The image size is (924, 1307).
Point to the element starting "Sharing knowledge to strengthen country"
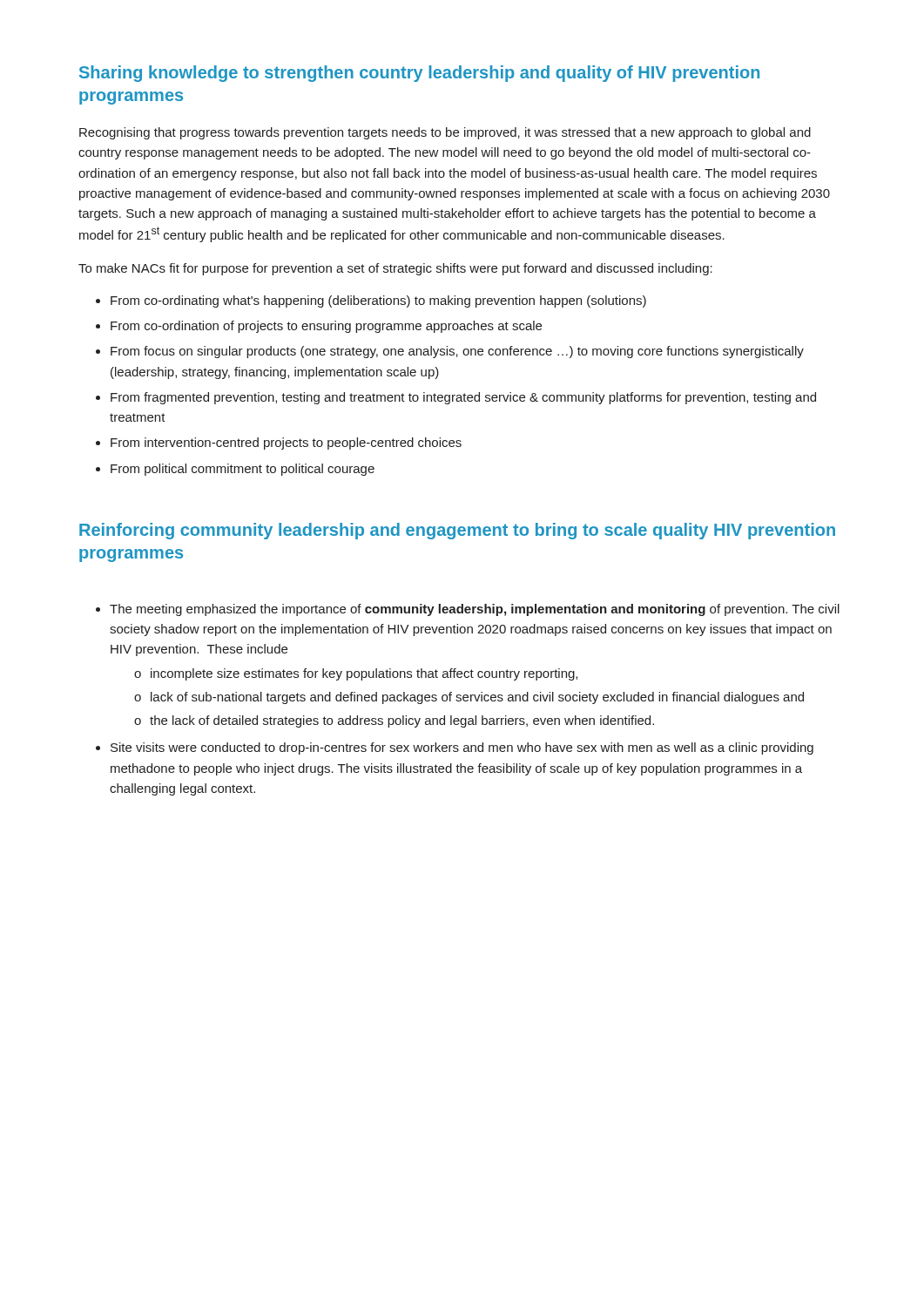point(419,84)
